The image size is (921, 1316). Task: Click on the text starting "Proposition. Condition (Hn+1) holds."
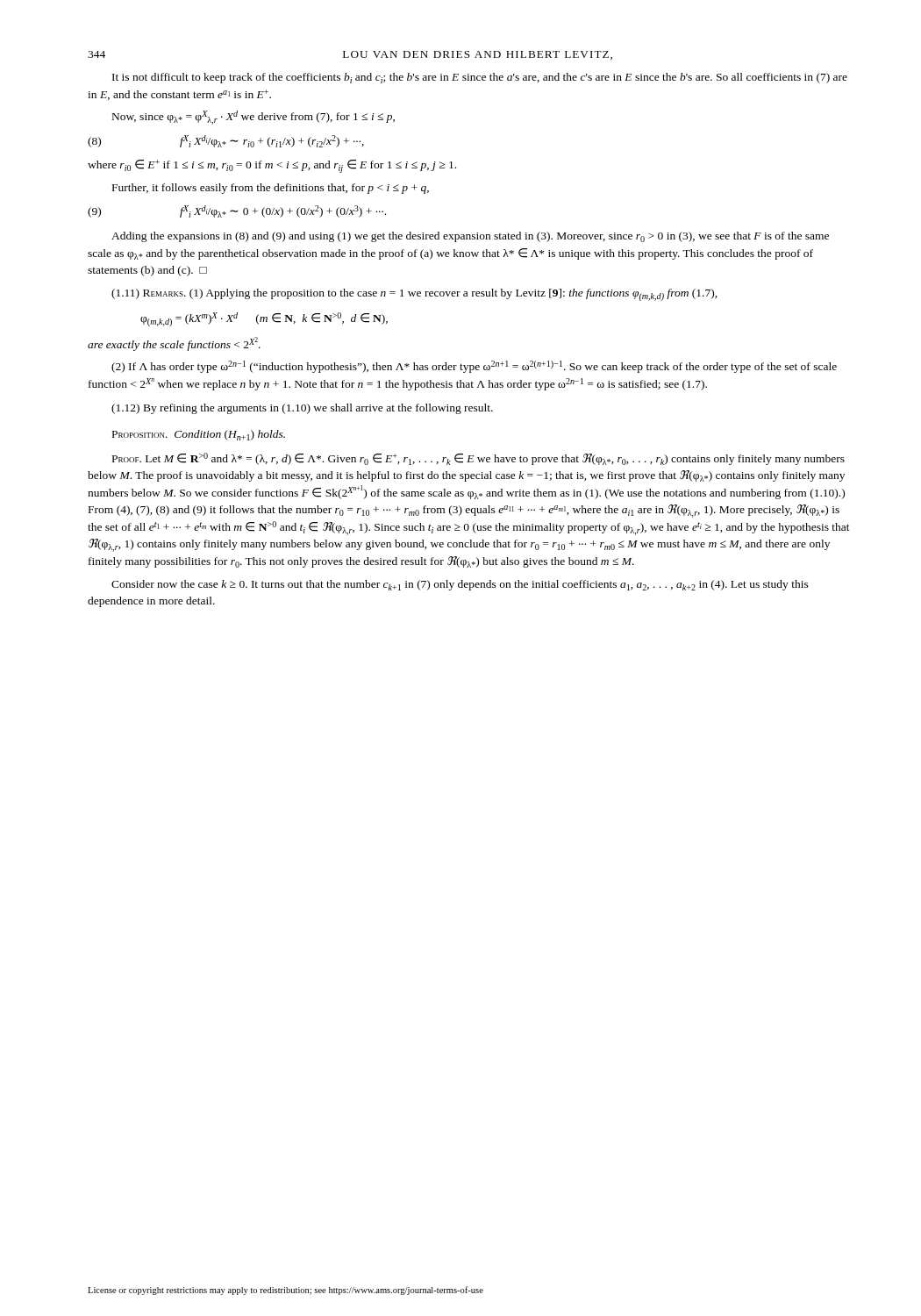[199, 435]
